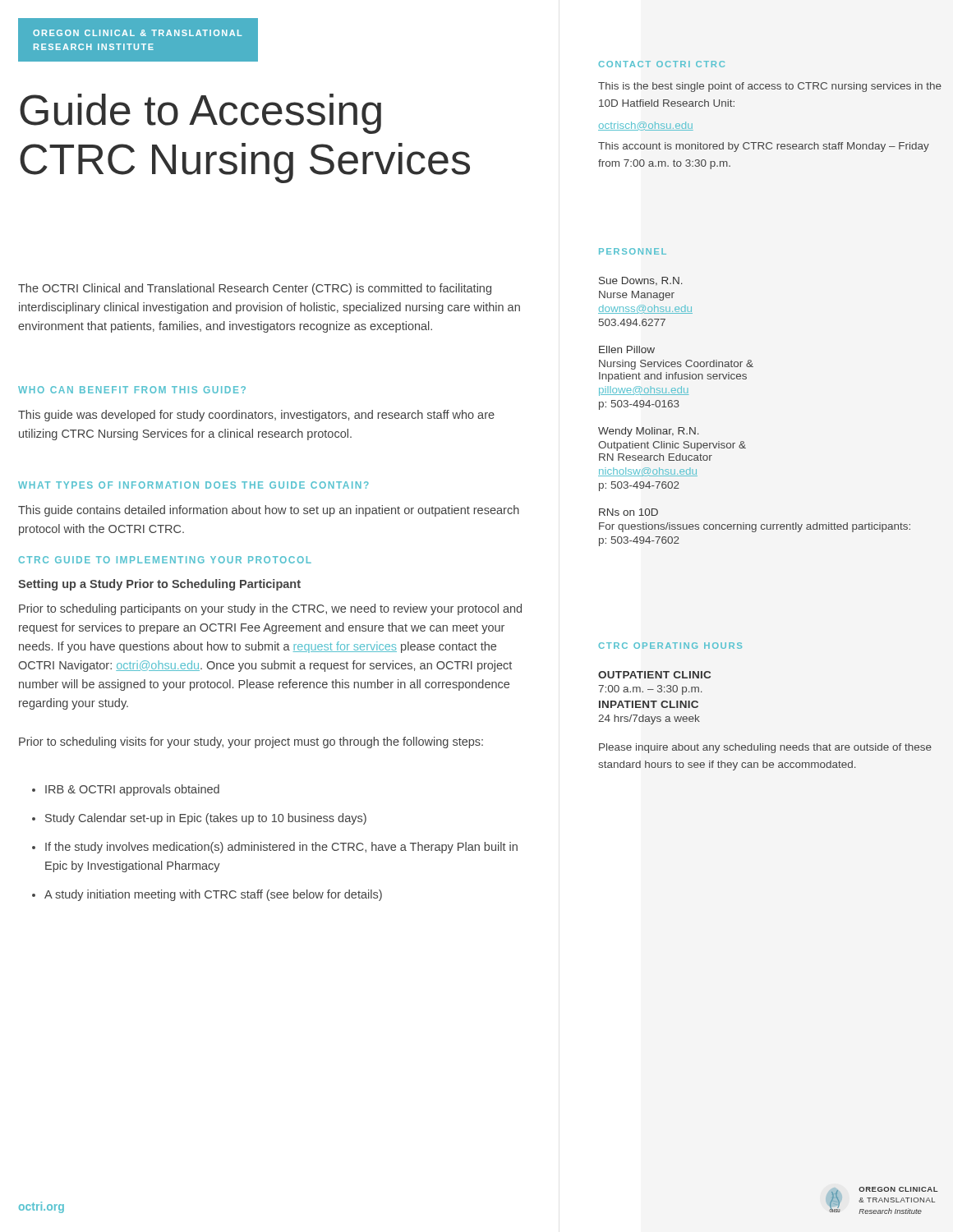Select the list item that reads "If the study involves medication(s) administered"
This screenshot has width=953, height=1232.
click(x=281, y=856)
